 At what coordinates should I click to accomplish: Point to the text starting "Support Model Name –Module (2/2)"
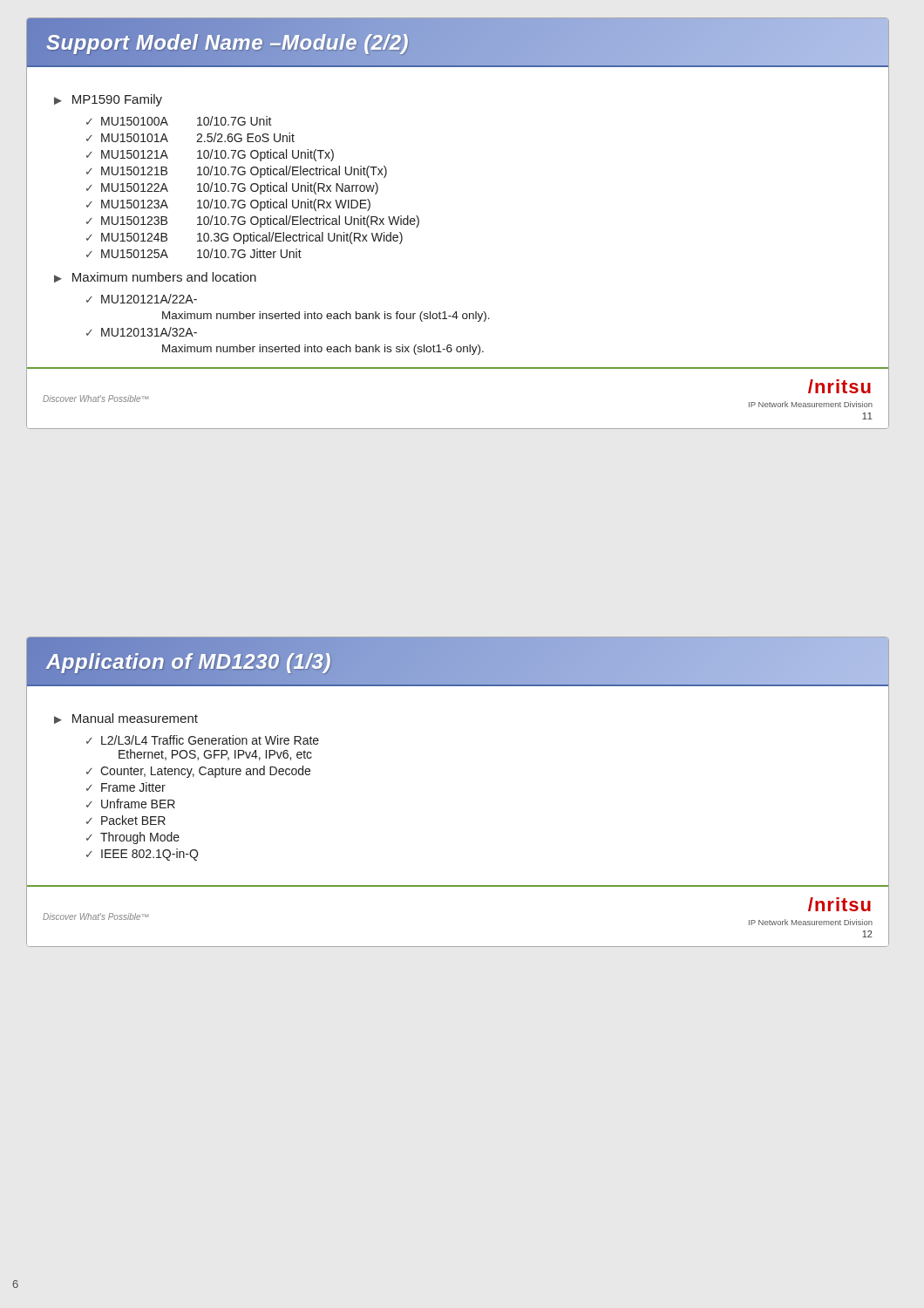pyautogui.click(x=458, y=43)
